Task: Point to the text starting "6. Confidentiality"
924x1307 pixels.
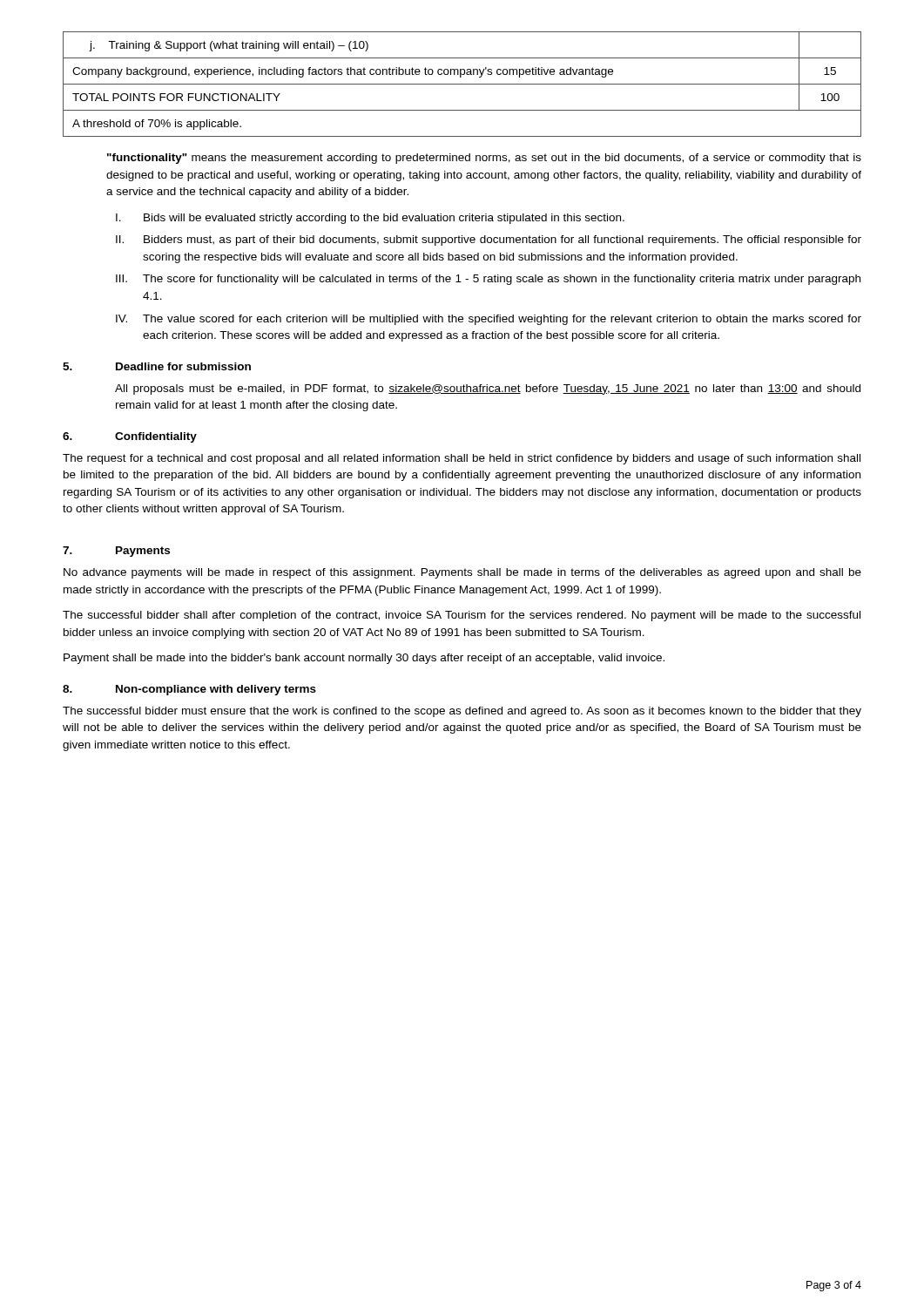Action: tap(130, 436)
